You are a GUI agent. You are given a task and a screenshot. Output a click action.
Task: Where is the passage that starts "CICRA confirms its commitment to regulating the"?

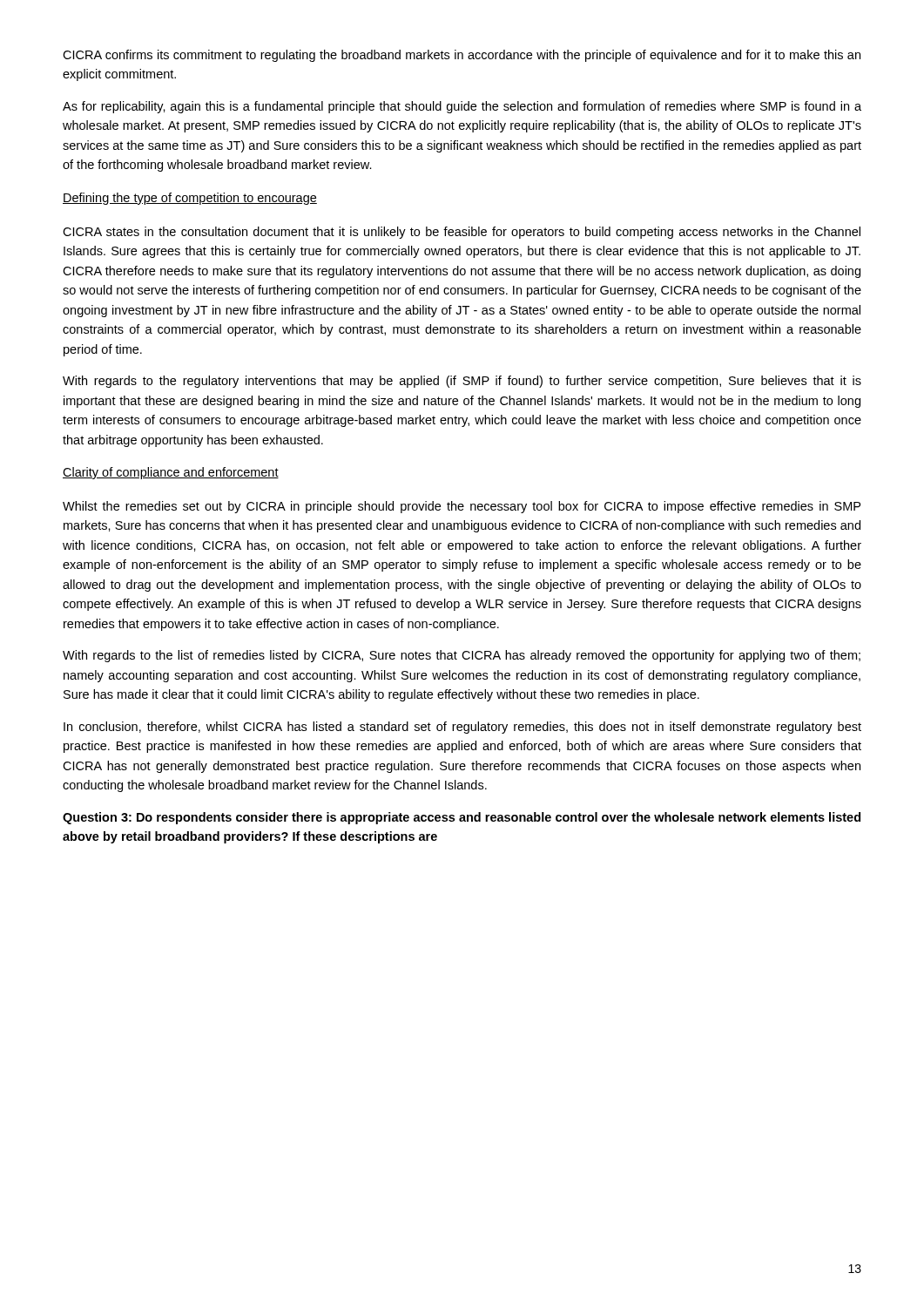point(462,65)
